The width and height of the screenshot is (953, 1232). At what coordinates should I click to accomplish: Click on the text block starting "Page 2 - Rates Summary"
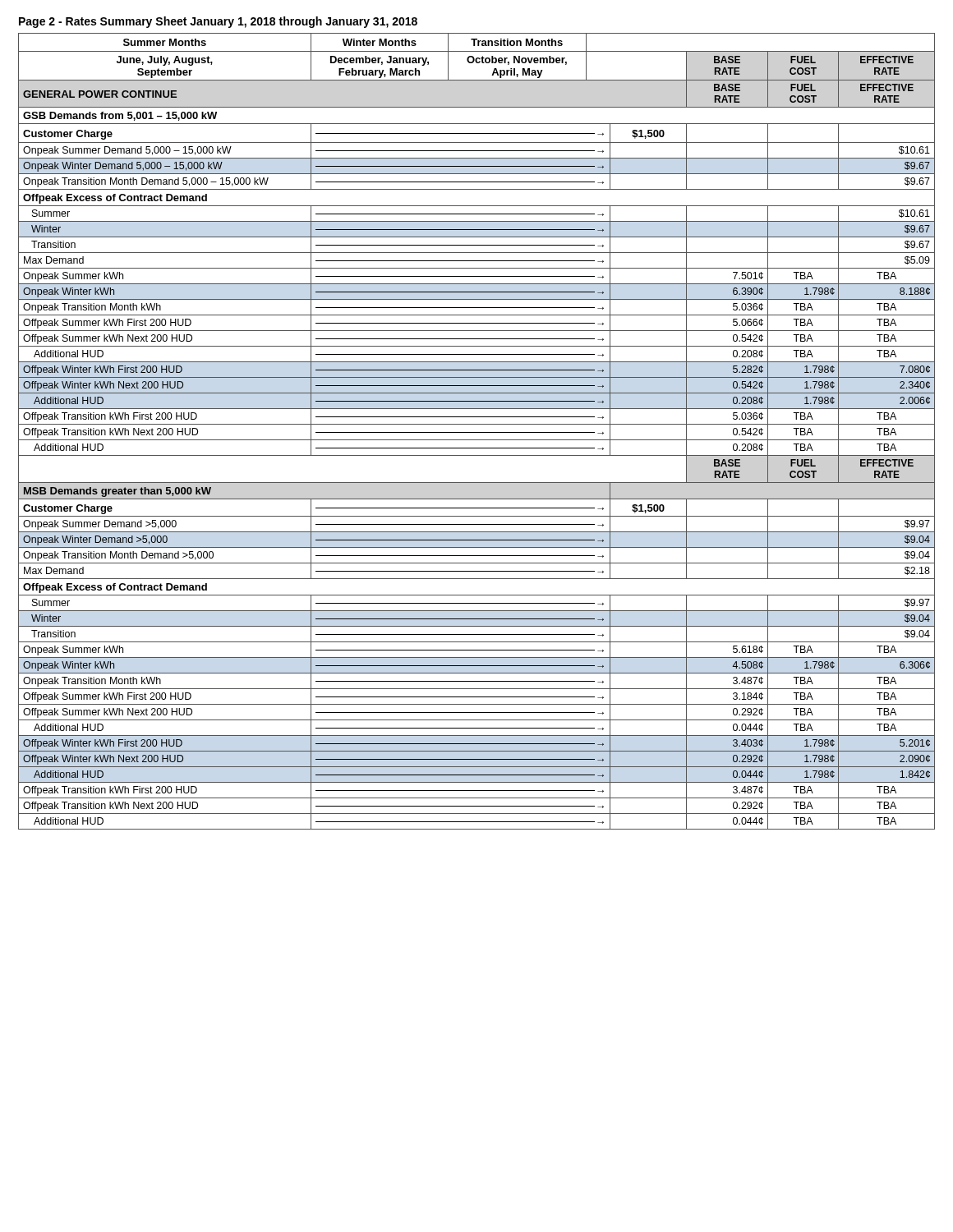tap(218, 21)
